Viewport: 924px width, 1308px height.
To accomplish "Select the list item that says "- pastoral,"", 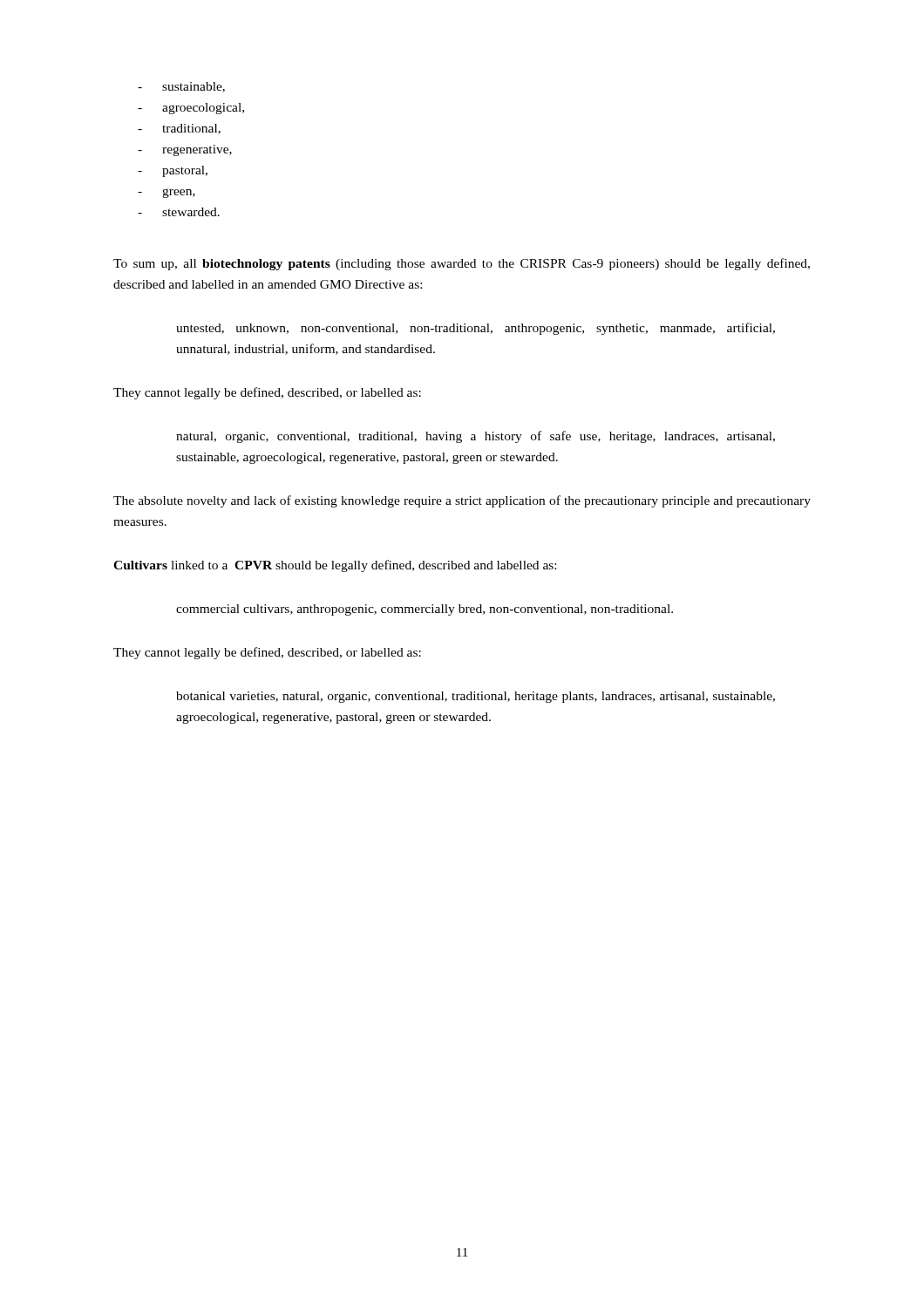I will 173,171.
